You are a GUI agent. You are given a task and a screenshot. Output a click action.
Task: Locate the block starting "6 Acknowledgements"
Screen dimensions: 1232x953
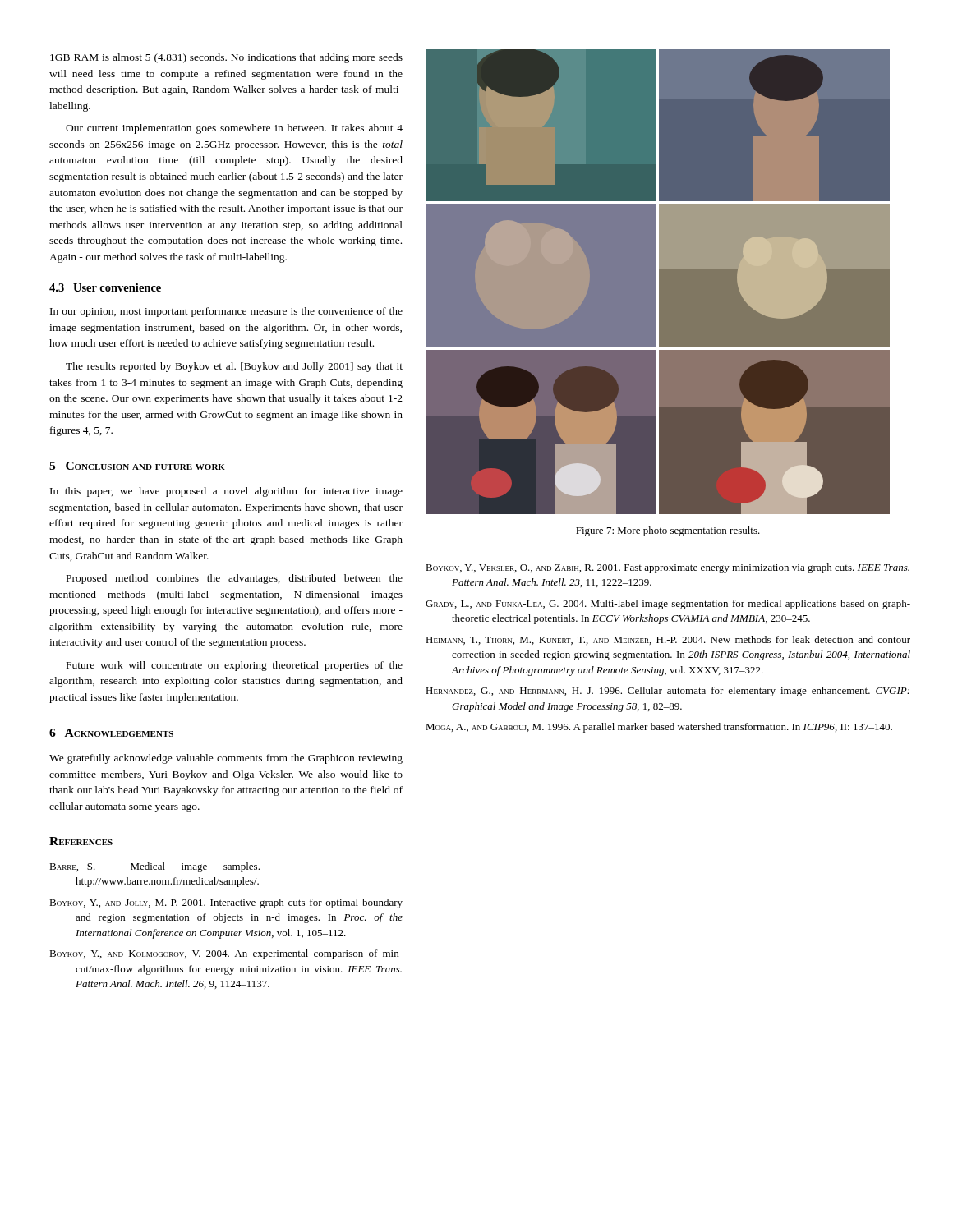pyautogui.click(x=111, y=733)
